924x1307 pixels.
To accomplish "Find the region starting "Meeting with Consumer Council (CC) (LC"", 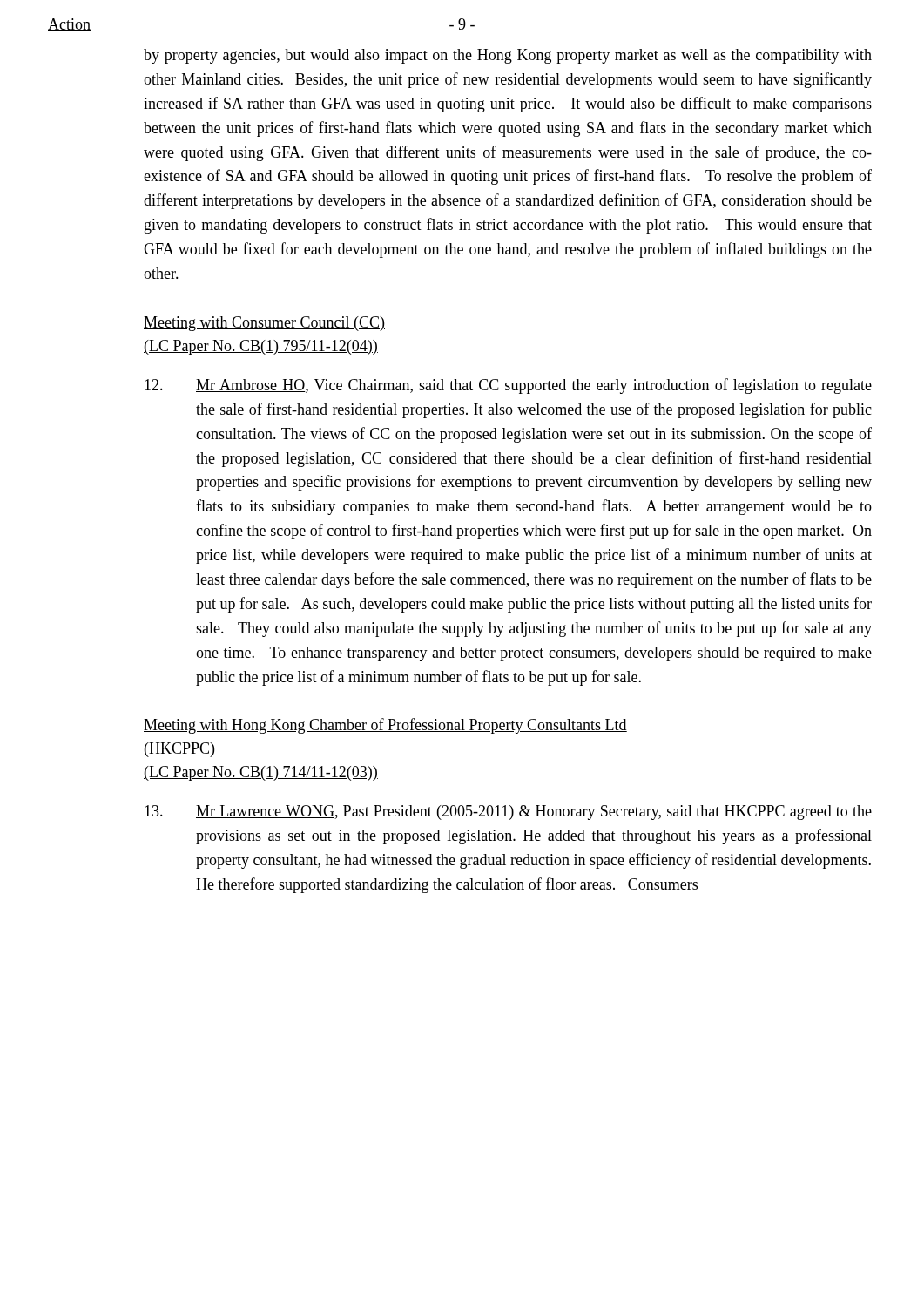I will (264, 334).
